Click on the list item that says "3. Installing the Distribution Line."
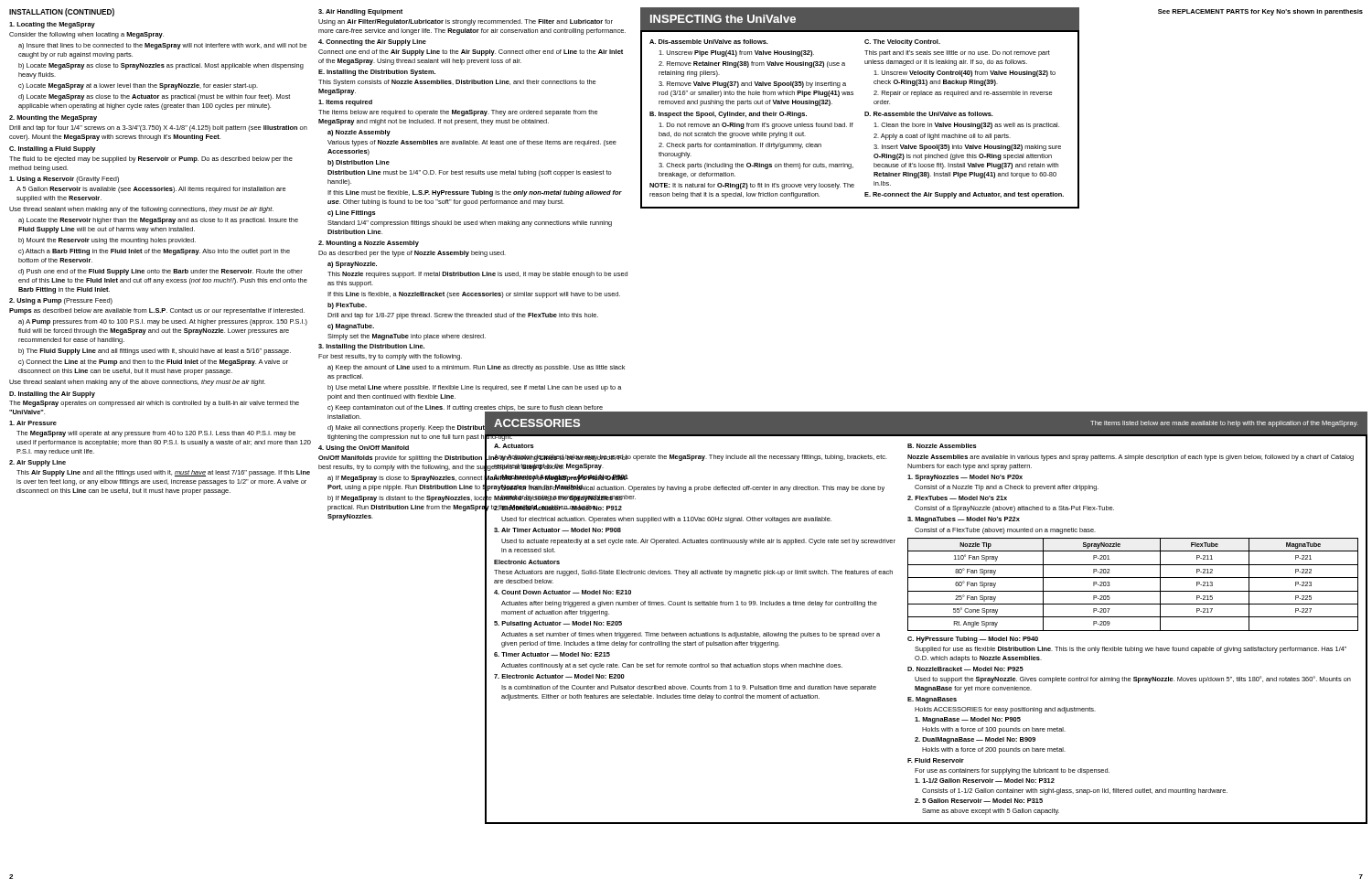This screenshot has height=888, width=1372. tap(372, 347)
